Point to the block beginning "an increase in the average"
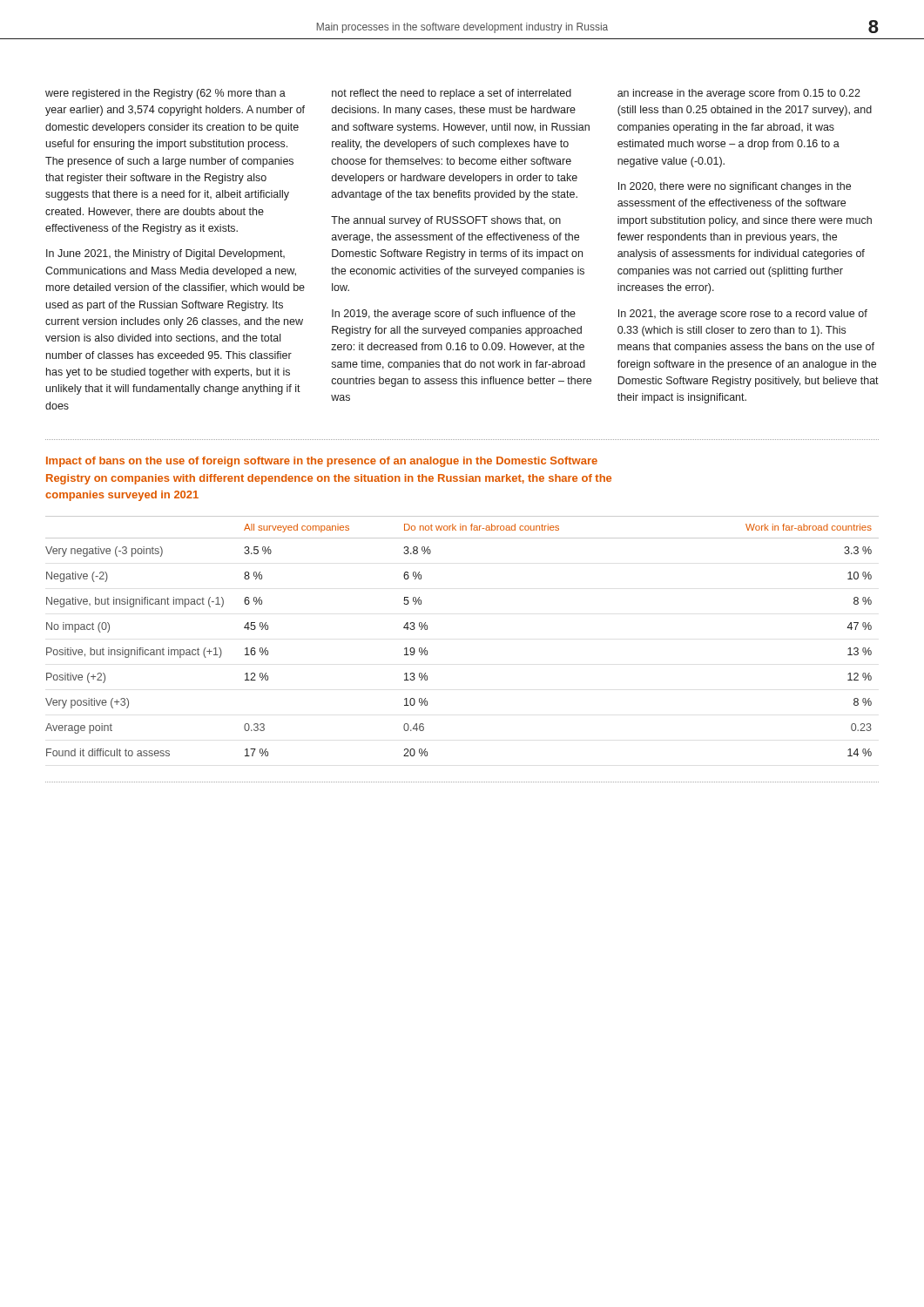Viewport: 924px width, 1307px height. 748,246
